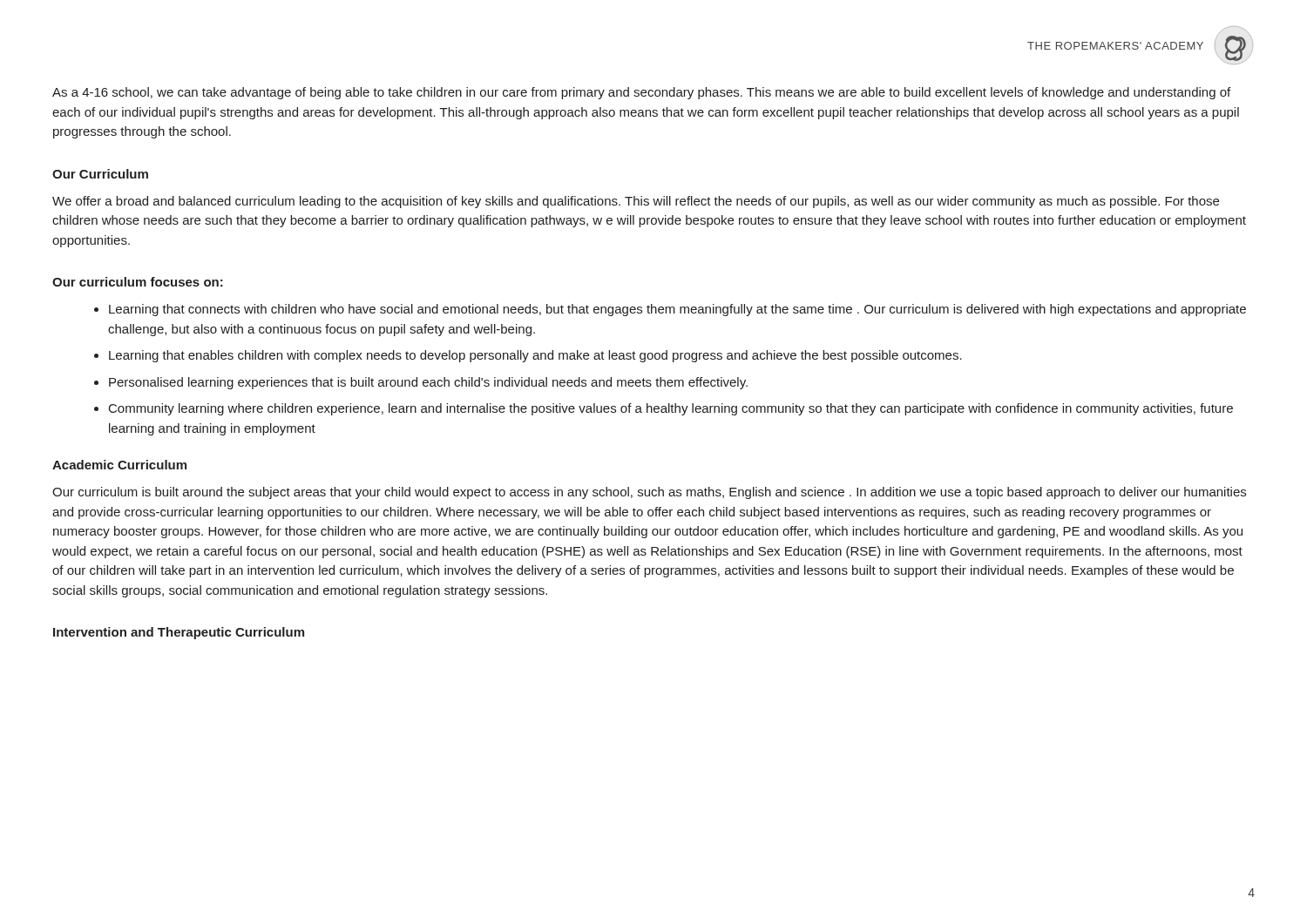Click on the text block with the text "We offer a broad"
This screenshot has width=1307, height=924.
coord(649,220)
